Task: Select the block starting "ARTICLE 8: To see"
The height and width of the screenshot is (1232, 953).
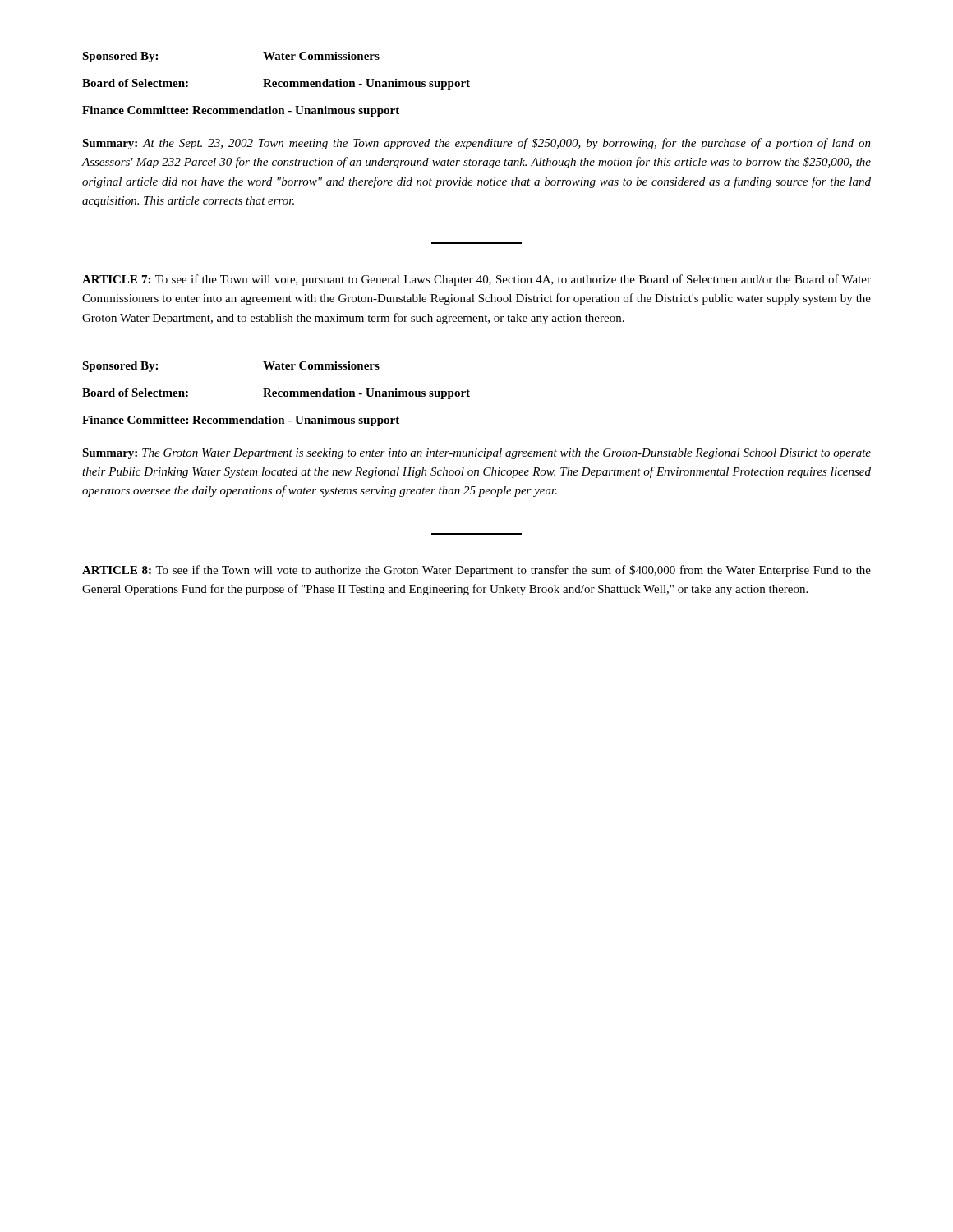Action: point(476,579)
